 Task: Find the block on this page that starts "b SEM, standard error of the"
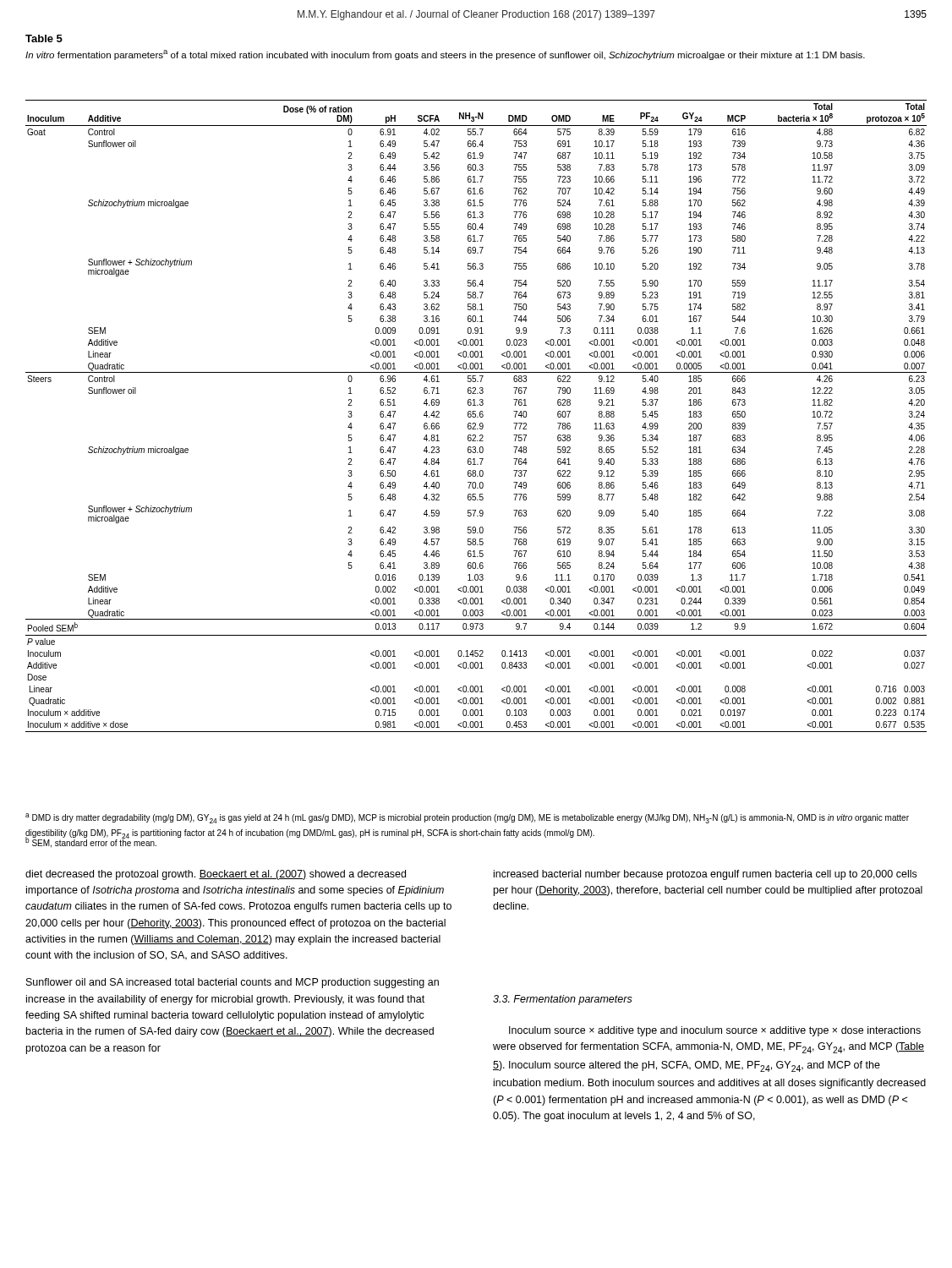pyautogui.click(x=91, y=842)
